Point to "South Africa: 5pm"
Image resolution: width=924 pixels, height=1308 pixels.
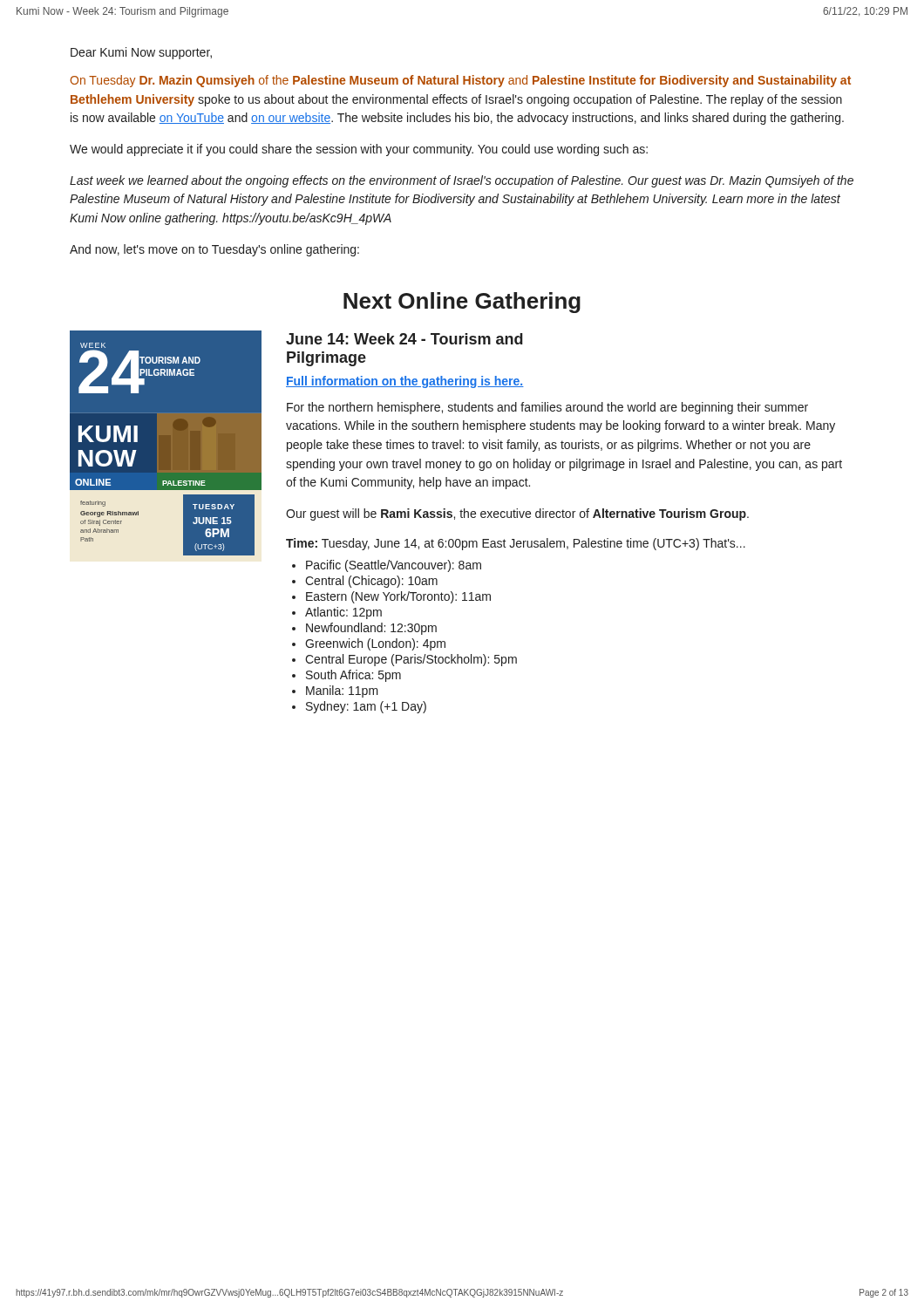[x=353, y=675]
